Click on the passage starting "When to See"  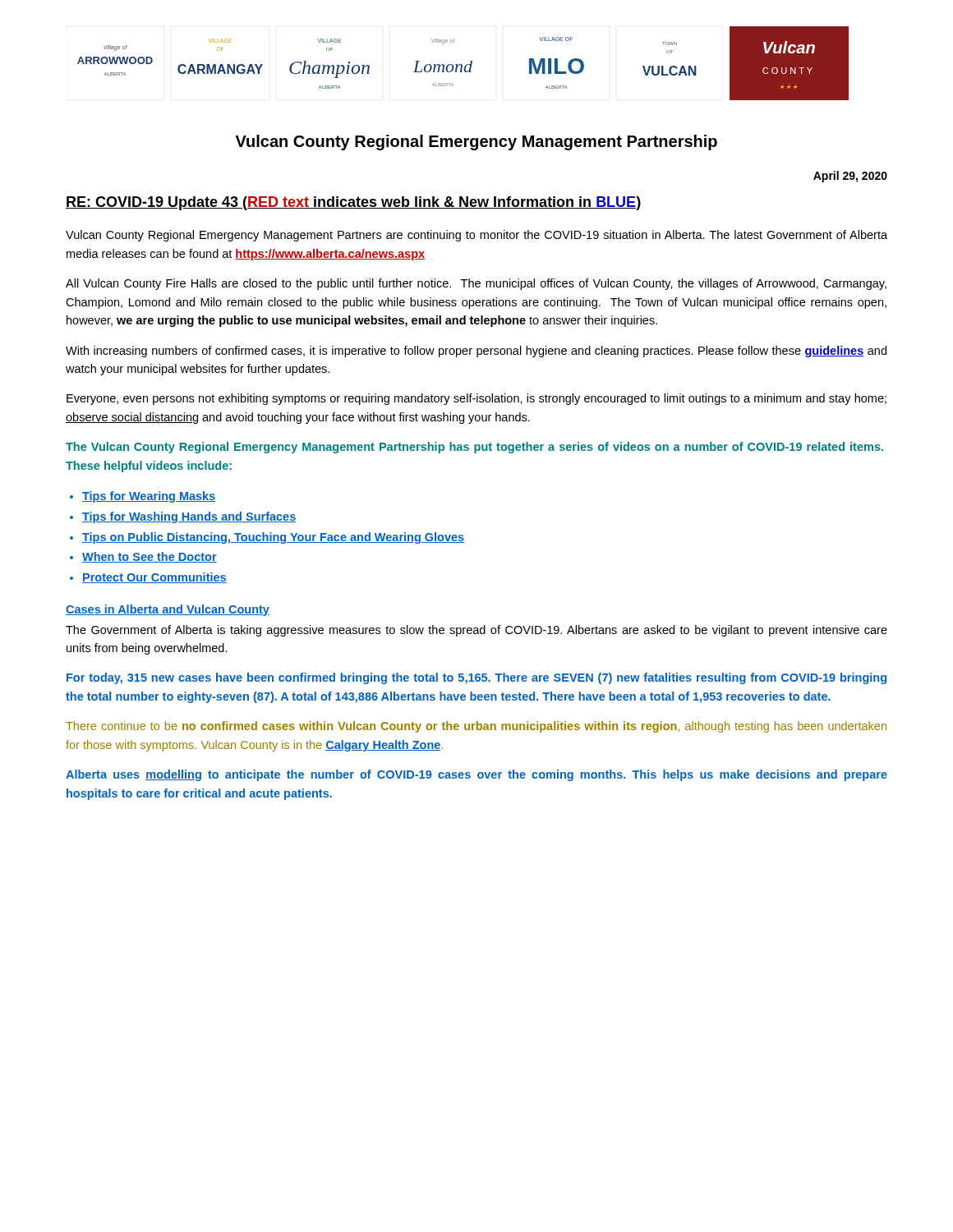tap(149, 557)
